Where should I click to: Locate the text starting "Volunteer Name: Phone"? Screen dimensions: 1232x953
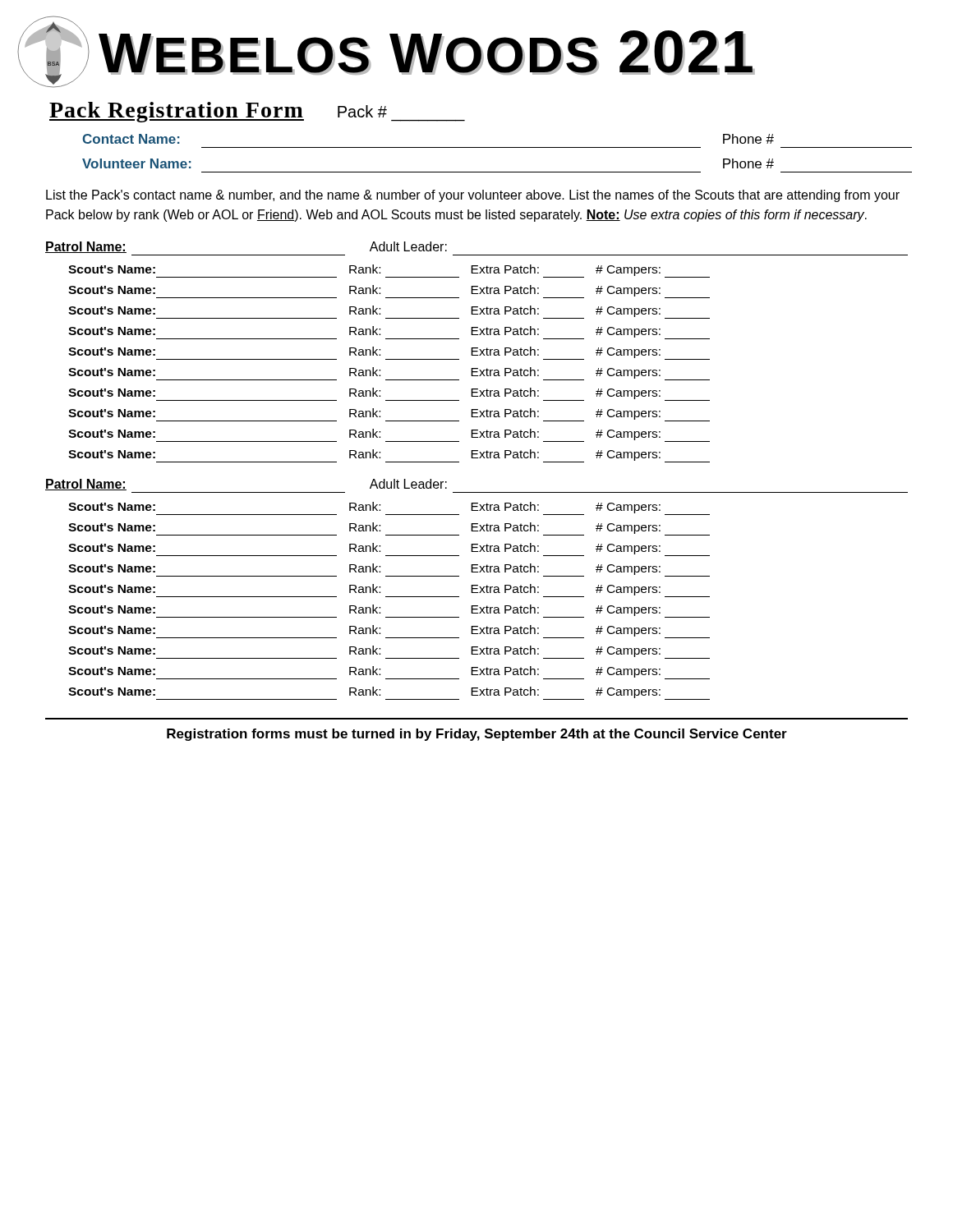tap(497, 164)
